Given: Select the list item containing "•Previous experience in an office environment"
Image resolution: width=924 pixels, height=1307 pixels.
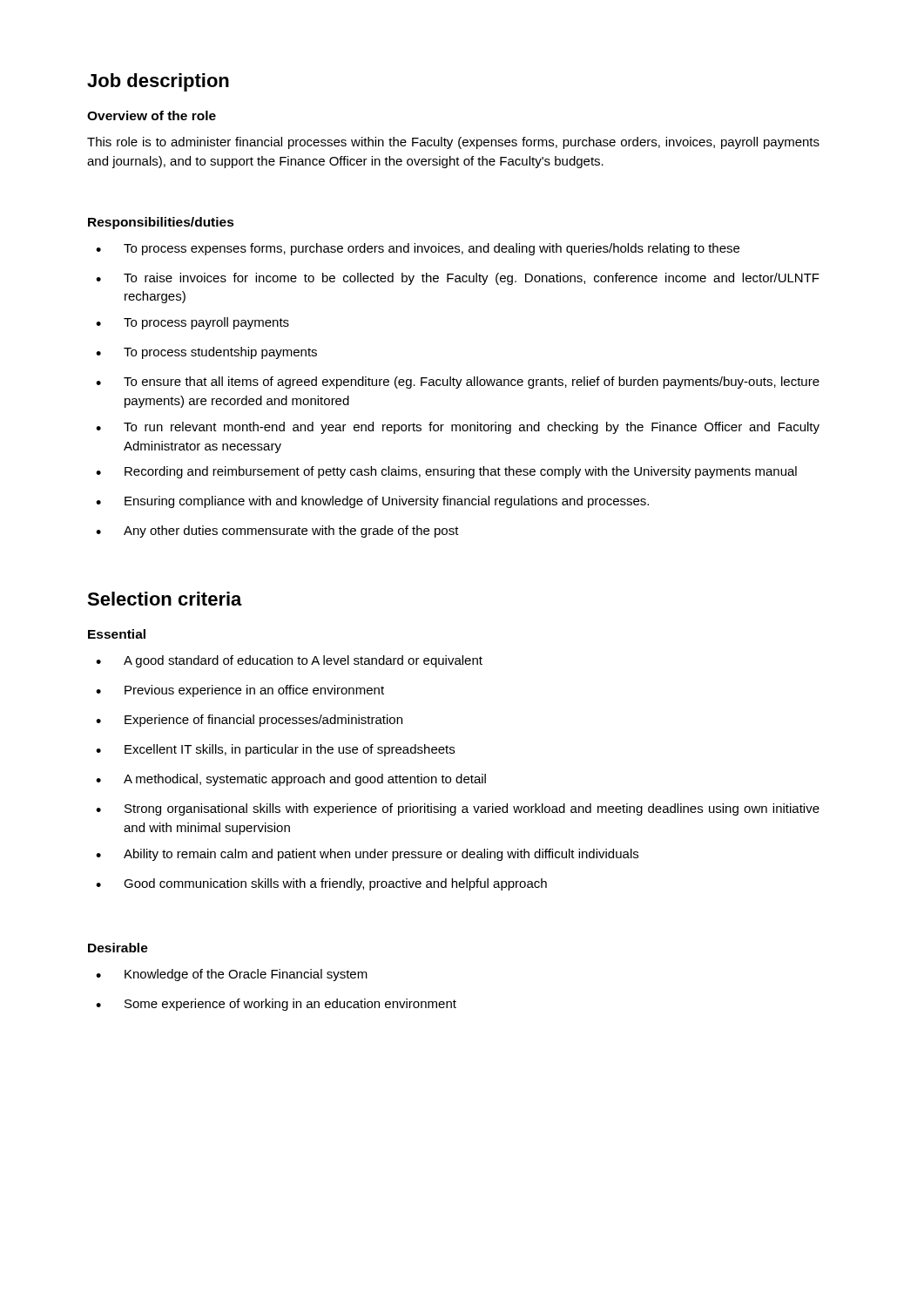Looking at the screenshot, I should (240, 691).
